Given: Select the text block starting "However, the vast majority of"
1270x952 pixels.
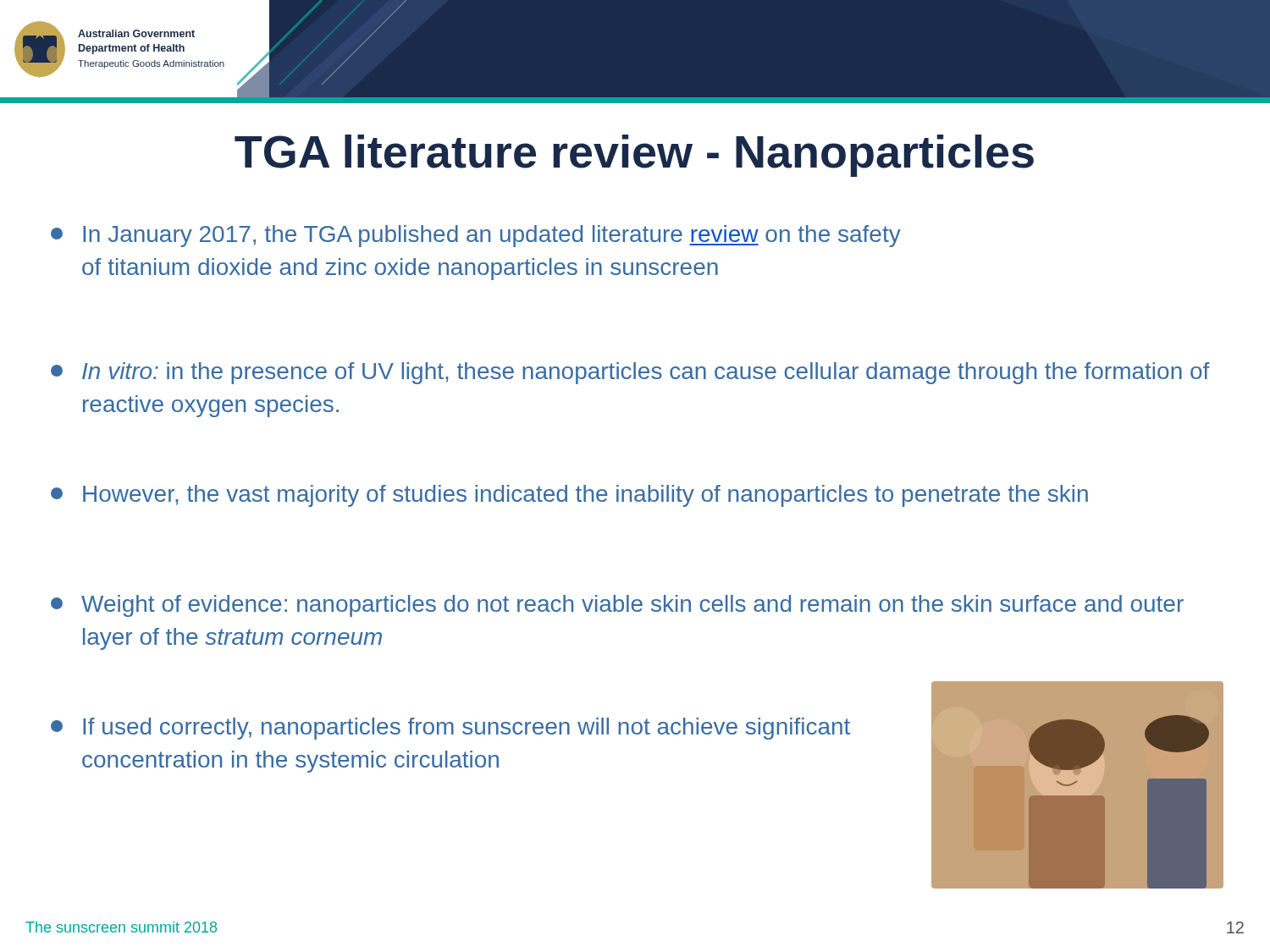Looking at the screenshot, I should [570, 494].
